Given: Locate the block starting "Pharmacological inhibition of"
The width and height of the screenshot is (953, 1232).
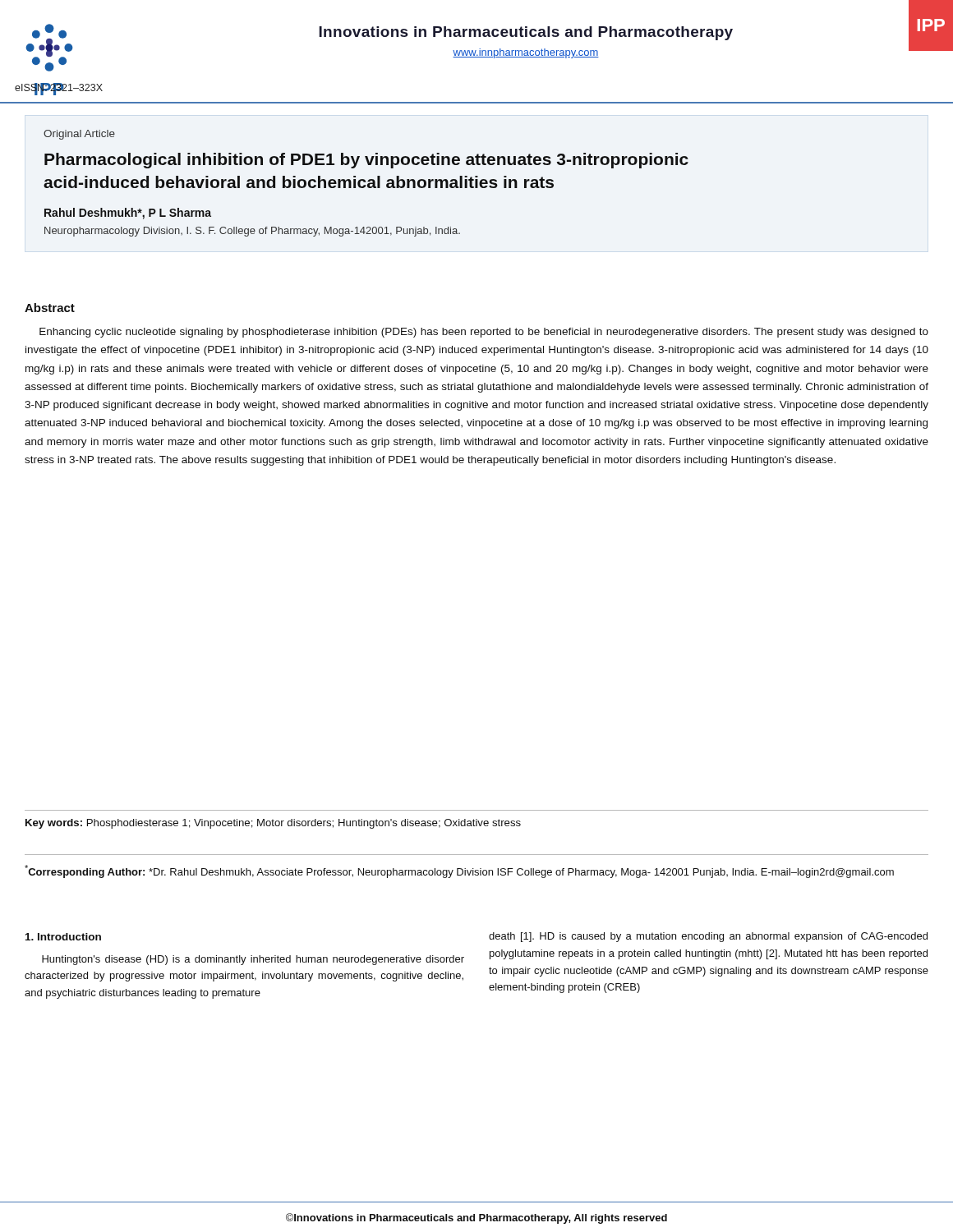Looking at the screenshot, I should coord(366,171).
